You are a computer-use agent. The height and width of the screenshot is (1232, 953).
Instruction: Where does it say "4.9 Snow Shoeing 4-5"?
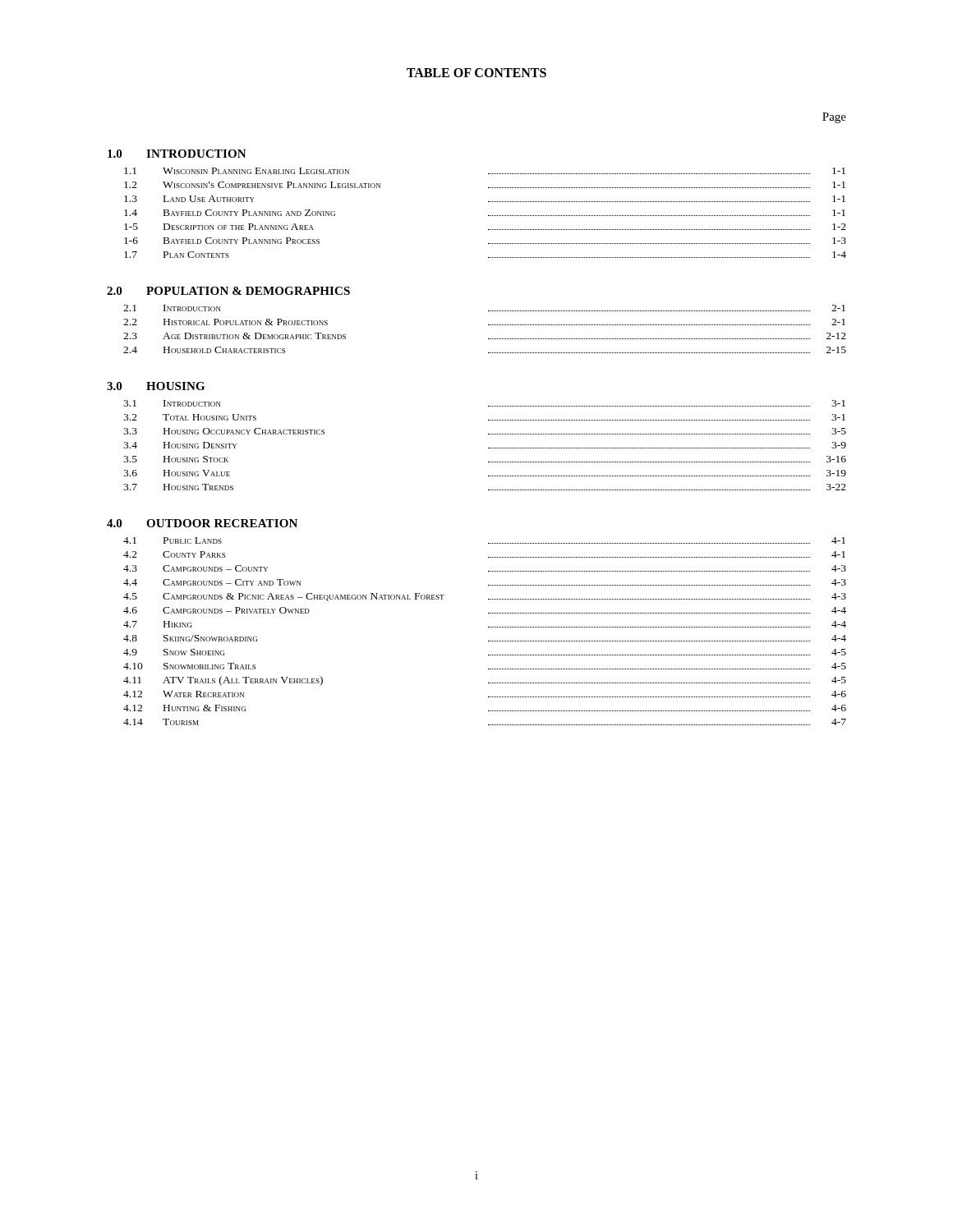click(485, 652)
